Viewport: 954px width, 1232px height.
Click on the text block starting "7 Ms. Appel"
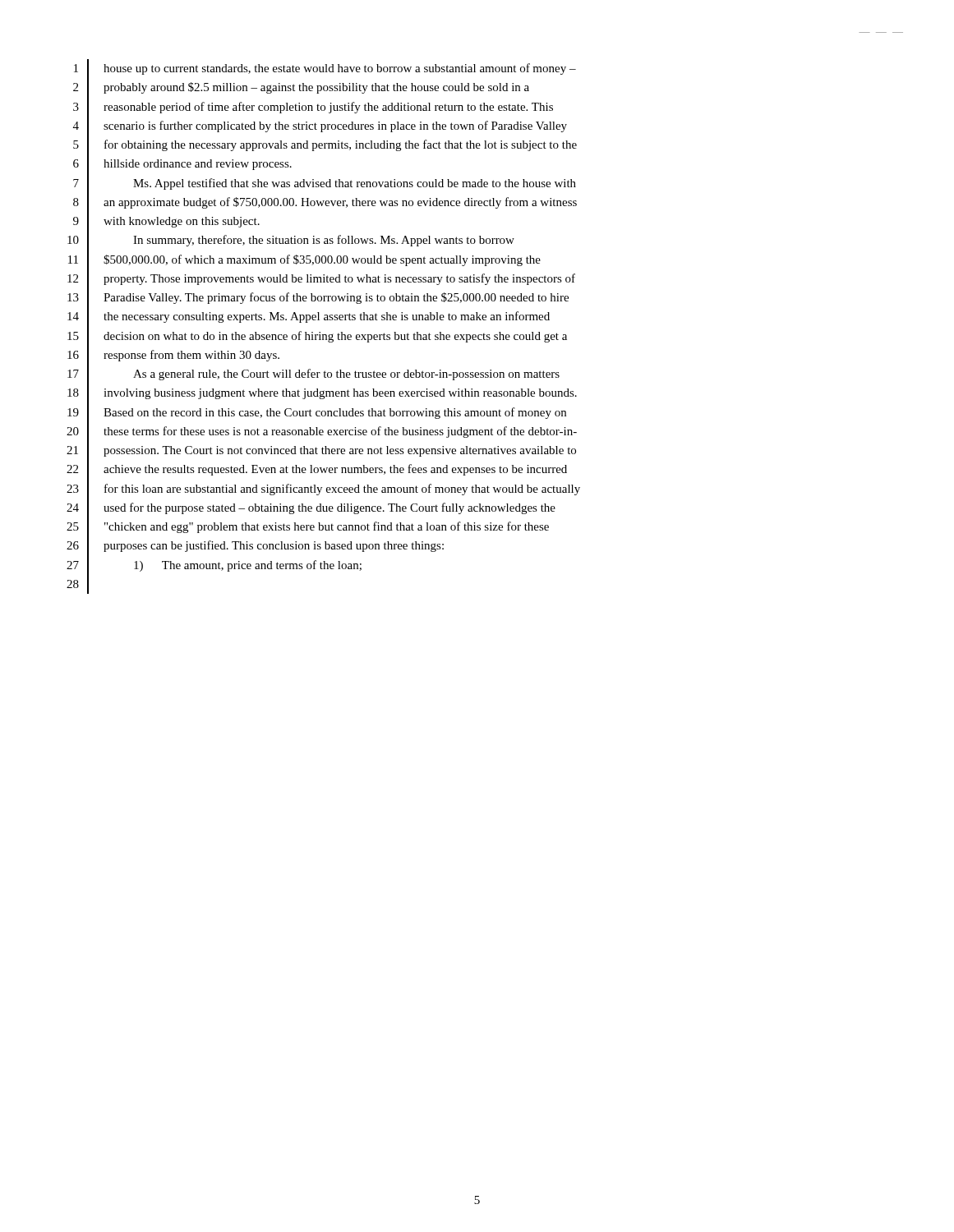(477, 202)
